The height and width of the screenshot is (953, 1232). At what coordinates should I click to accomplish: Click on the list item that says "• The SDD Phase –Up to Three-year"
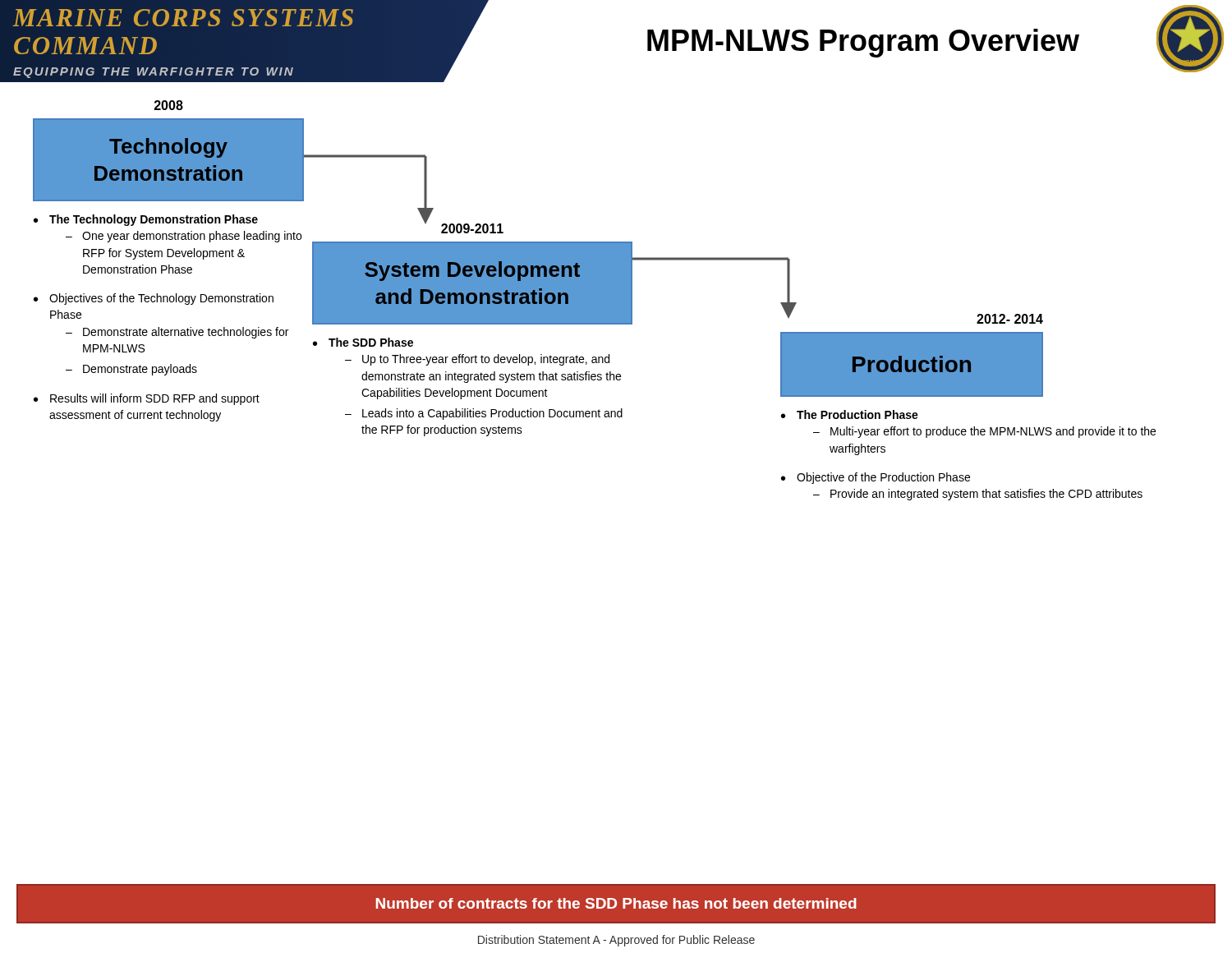tap(472, 389)
